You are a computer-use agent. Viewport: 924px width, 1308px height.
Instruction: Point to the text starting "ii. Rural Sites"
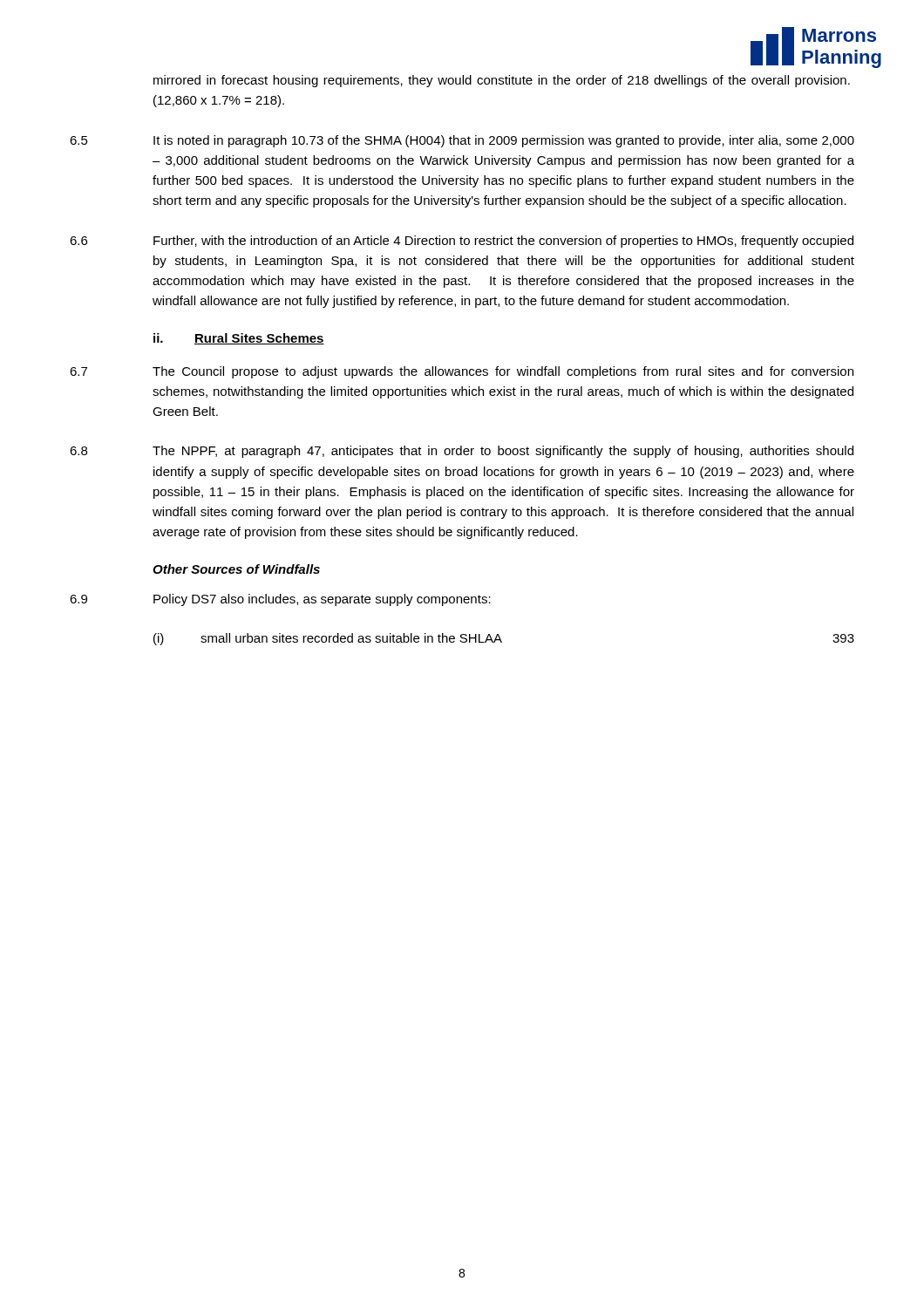coord(239,339)
